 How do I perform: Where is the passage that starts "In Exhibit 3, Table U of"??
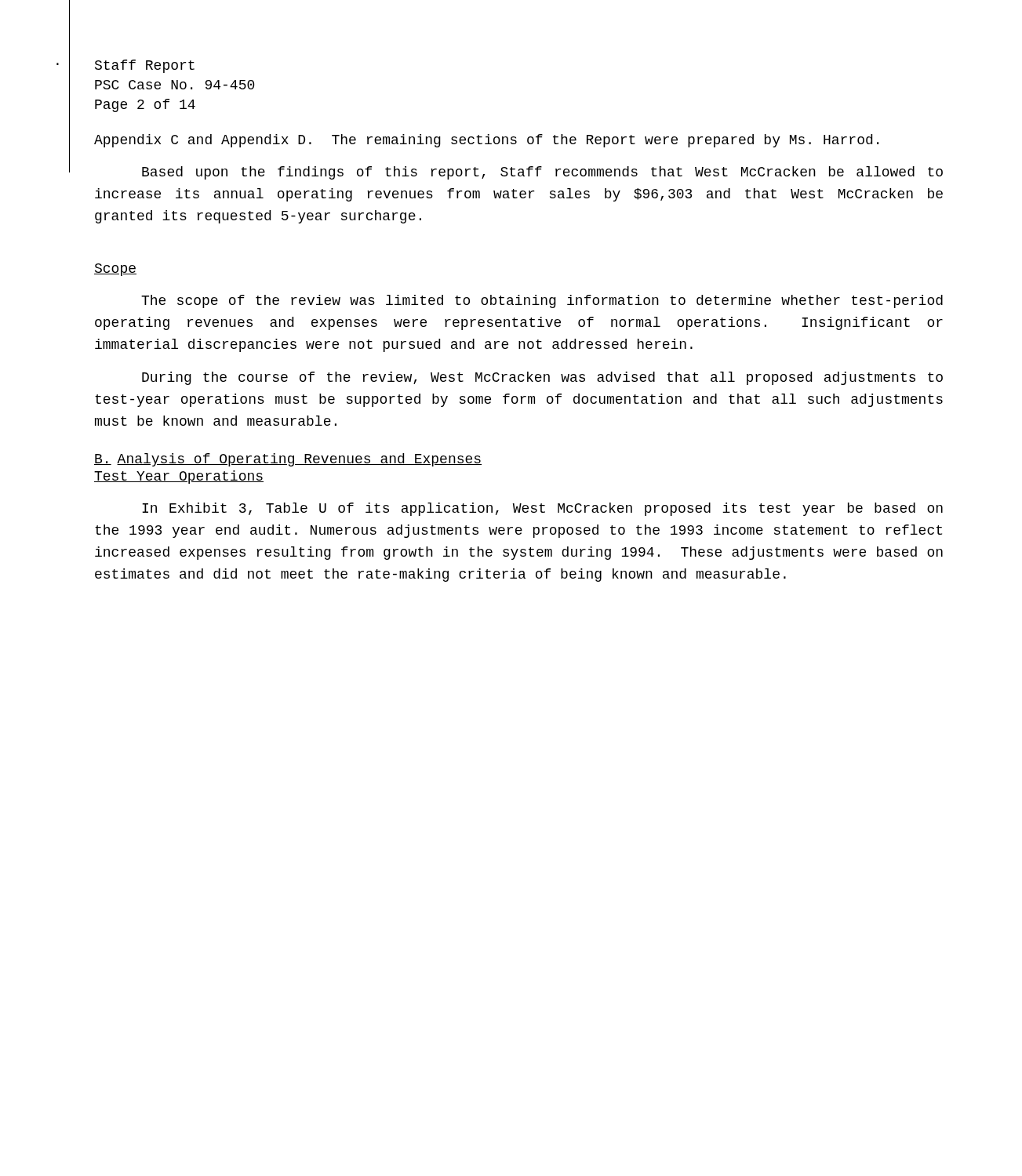(519, 542)
